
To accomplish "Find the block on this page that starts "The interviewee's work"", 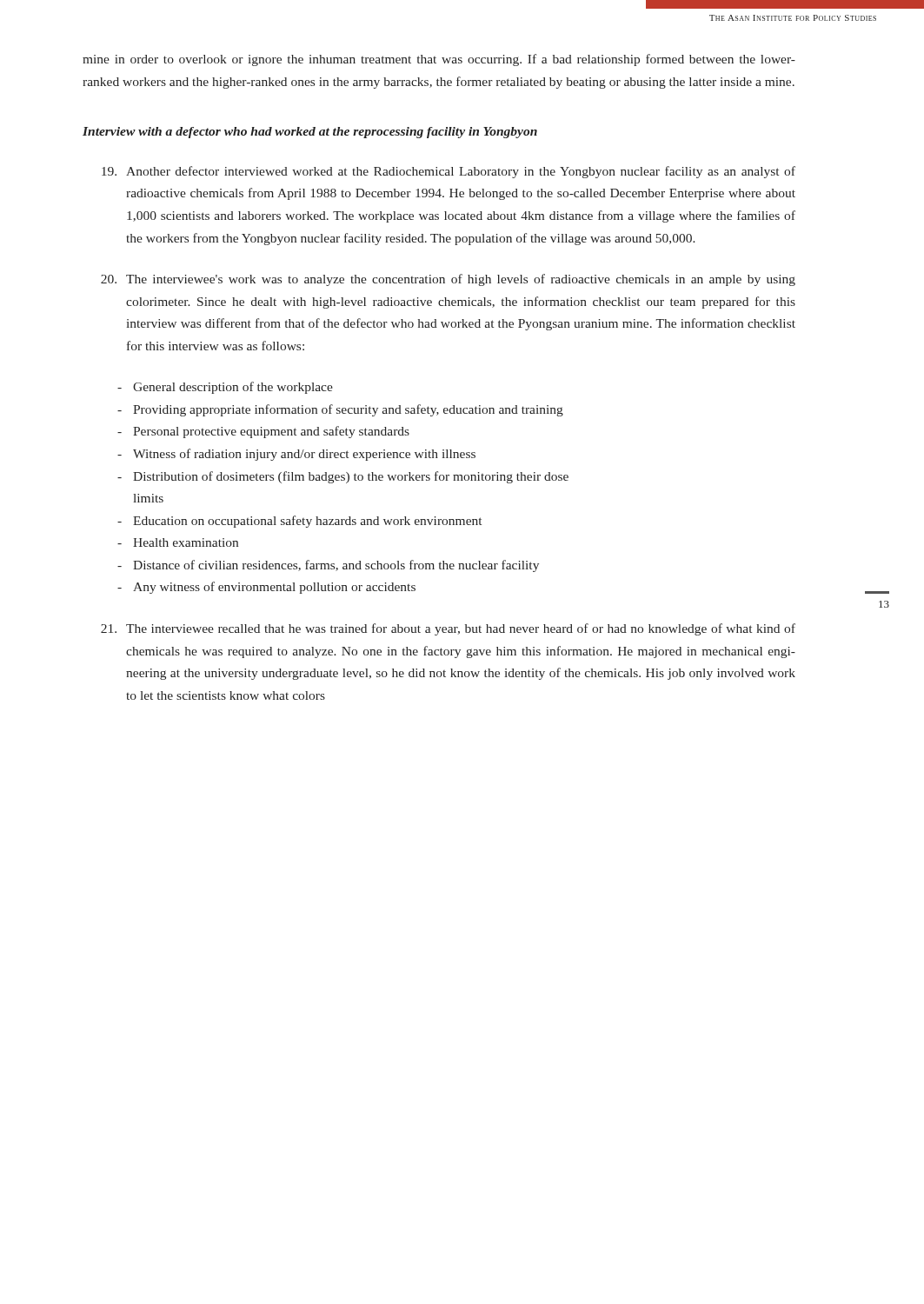I will pos(439,312).
